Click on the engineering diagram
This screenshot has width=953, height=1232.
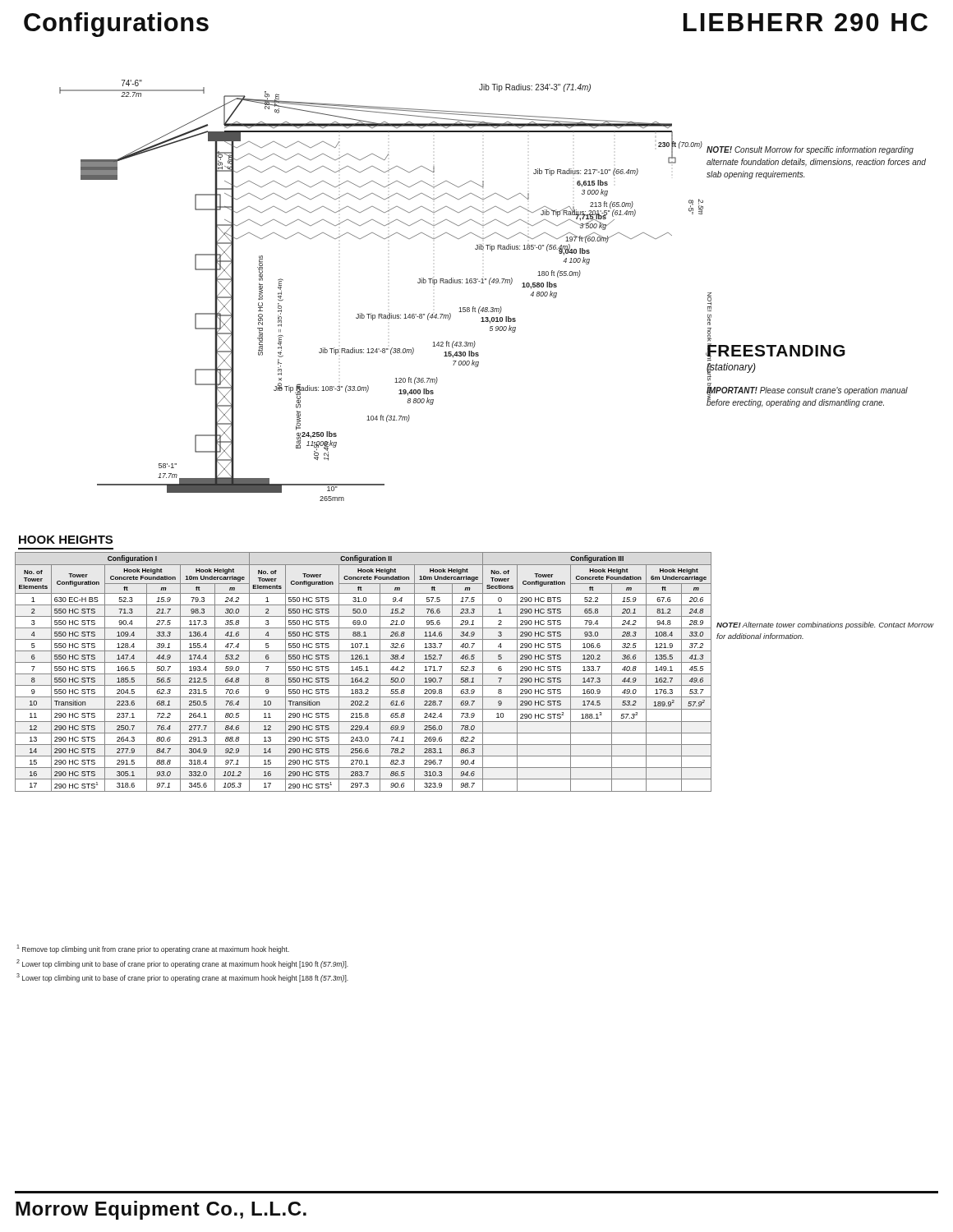point(363,283)
